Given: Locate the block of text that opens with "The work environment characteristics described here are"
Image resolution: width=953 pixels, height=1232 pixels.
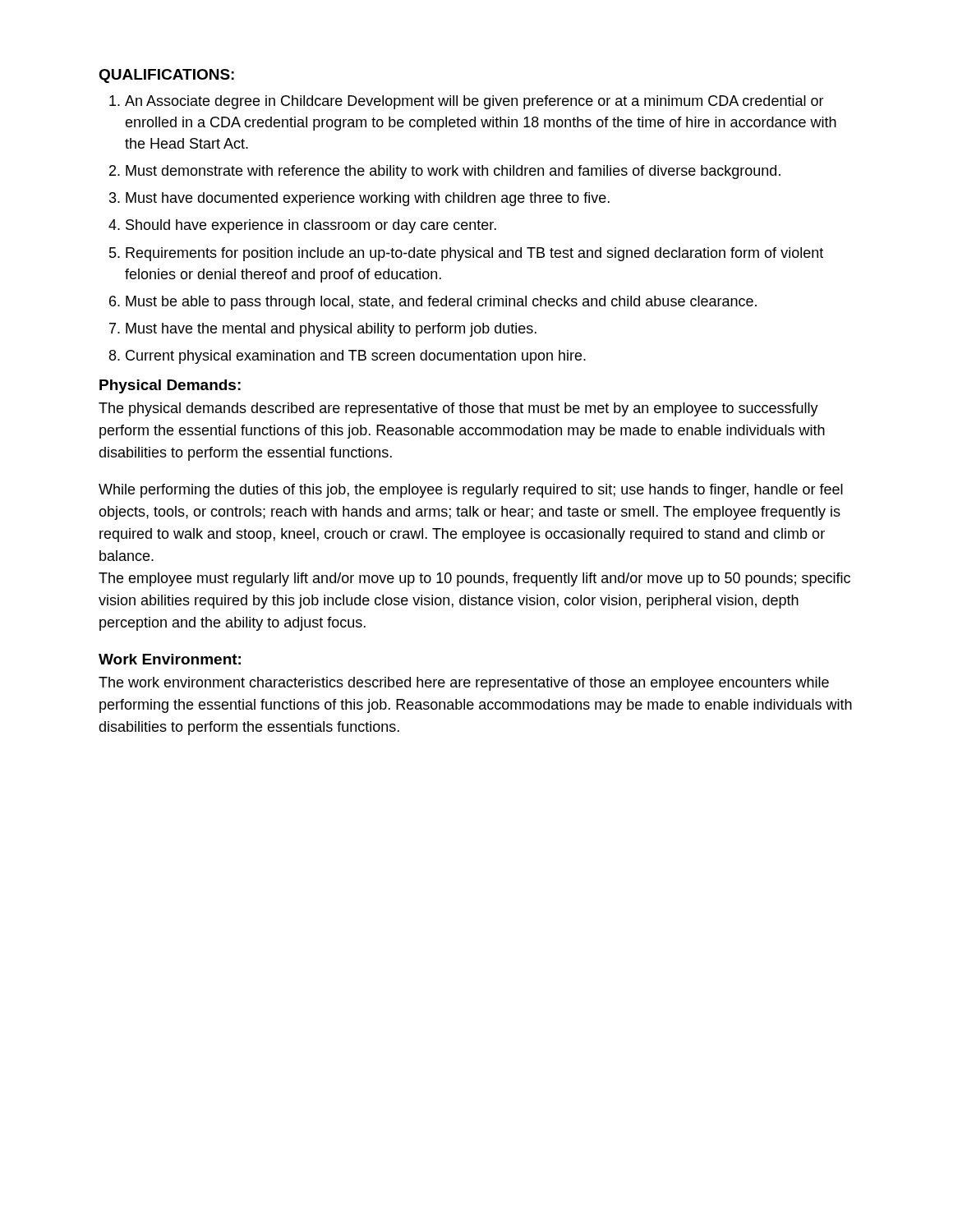Looking at the screenshot, I should (x=475, y=705).
